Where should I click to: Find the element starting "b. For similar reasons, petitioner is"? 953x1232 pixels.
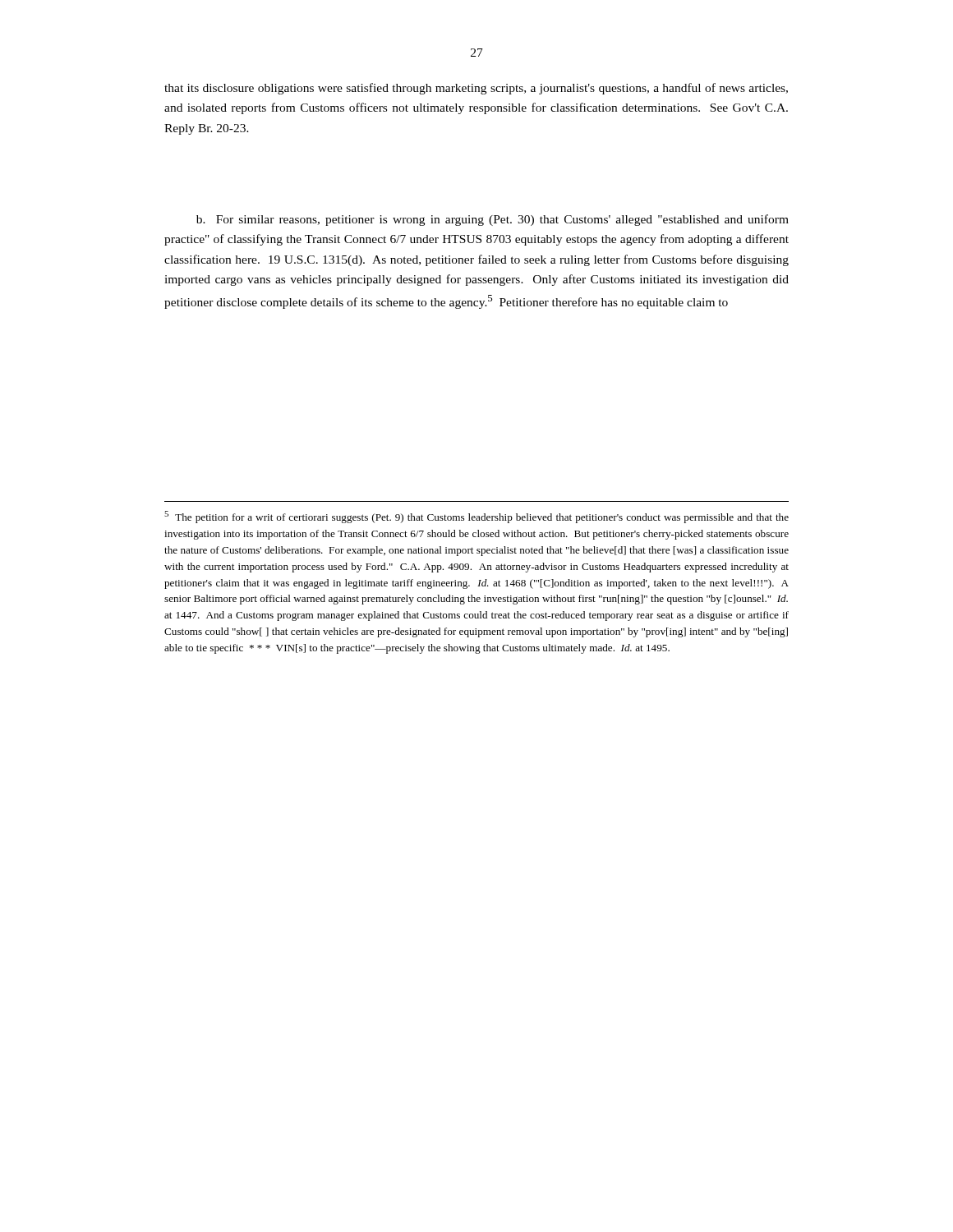pyautogui.click(x=476, y=261)
